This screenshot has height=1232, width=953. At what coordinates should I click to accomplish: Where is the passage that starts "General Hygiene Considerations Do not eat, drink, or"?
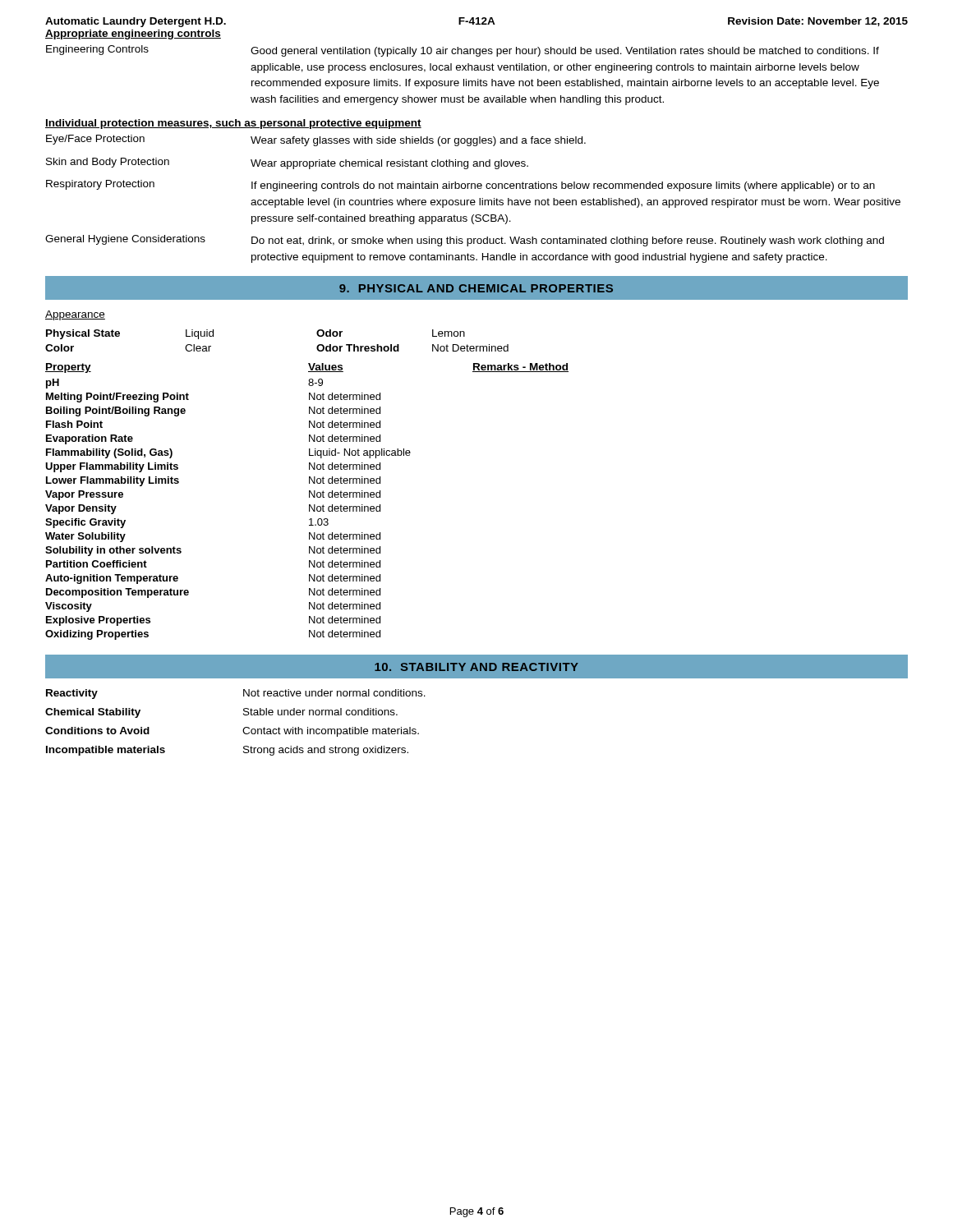point(476,249)
